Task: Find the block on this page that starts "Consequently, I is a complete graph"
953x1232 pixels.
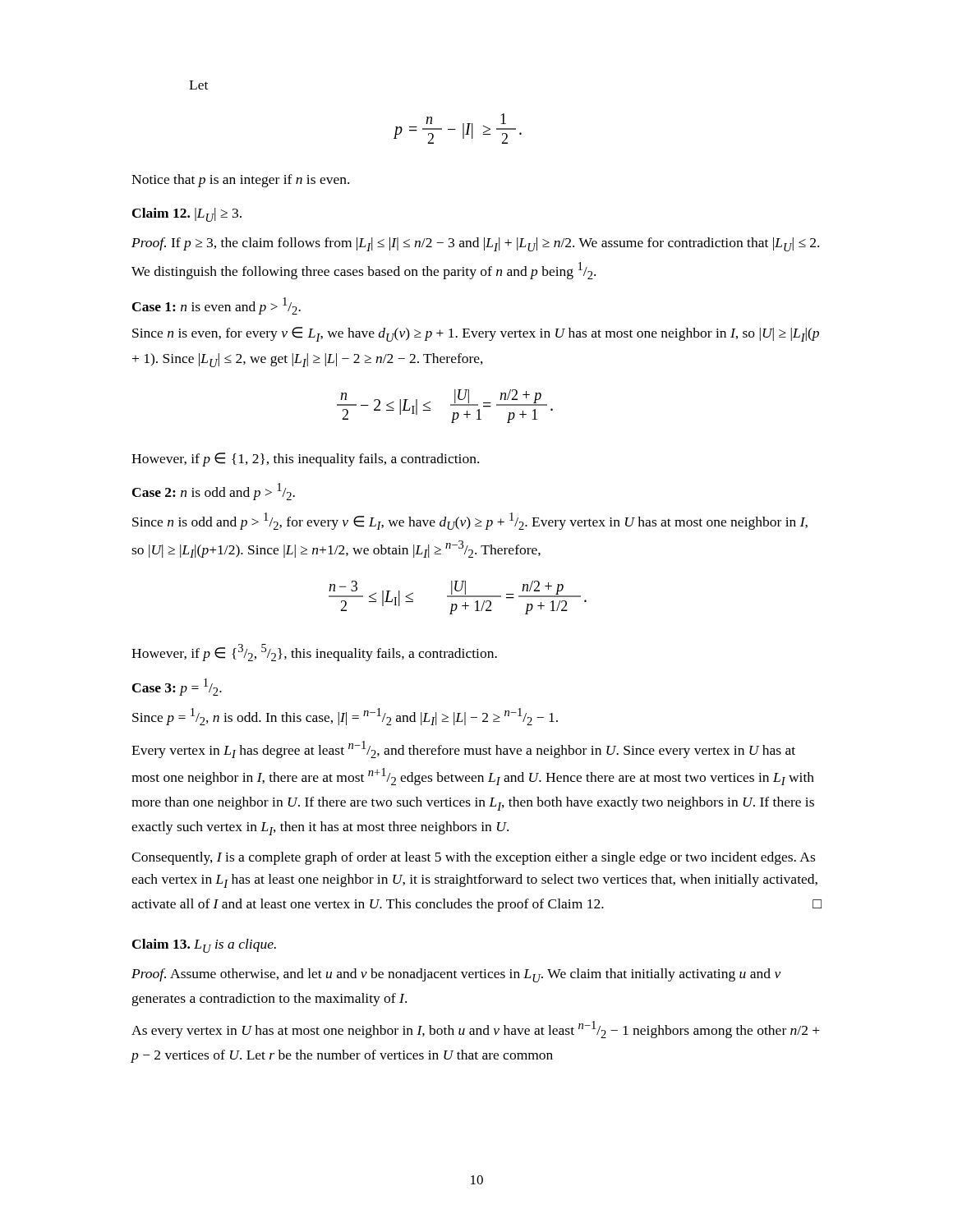Action: pyautogui.click(x=476, y=881)
